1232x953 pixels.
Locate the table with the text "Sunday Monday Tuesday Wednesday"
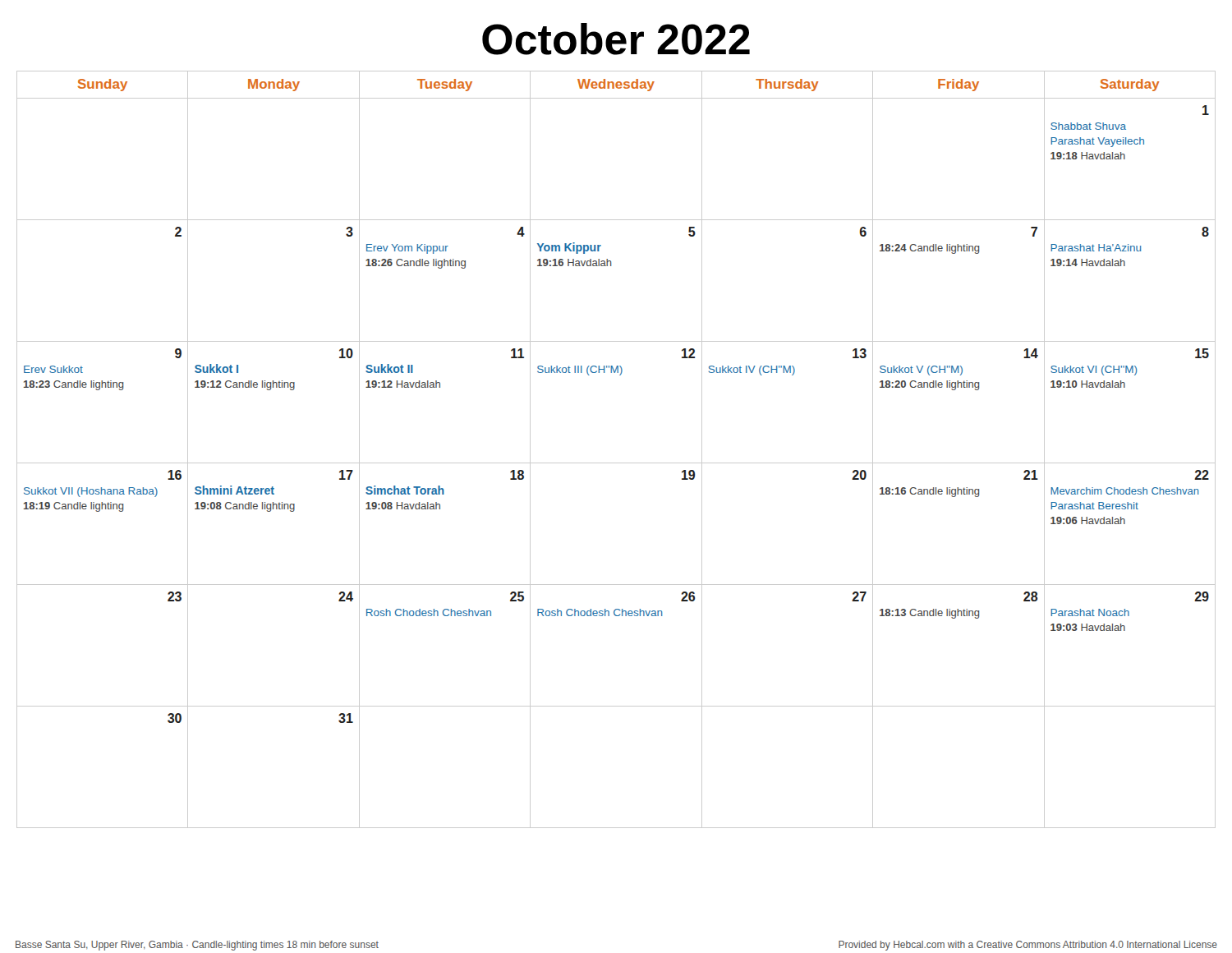point(616,449)
